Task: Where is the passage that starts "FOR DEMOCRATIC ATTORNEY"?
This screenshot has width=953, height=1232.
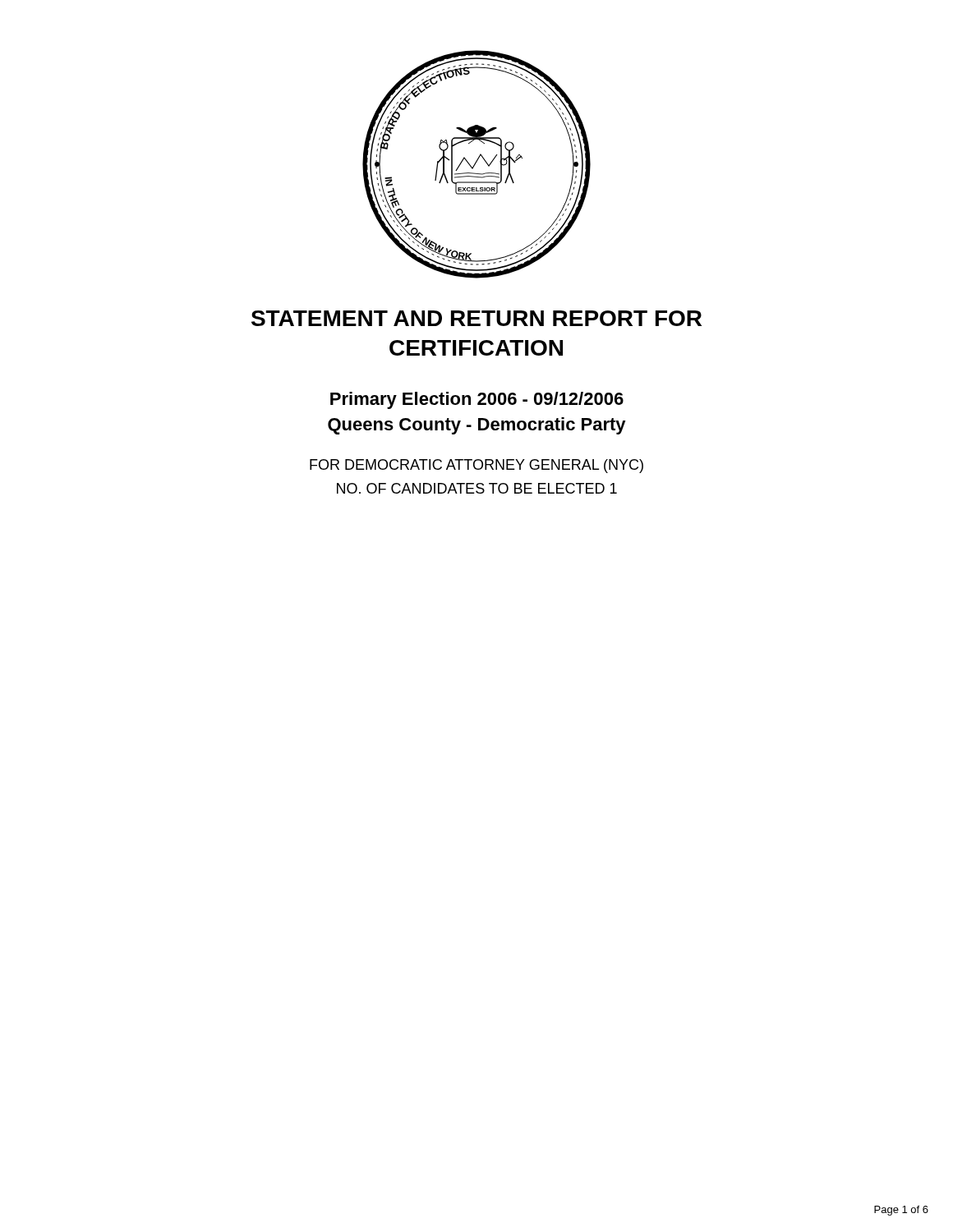Action: pos(476,477)
